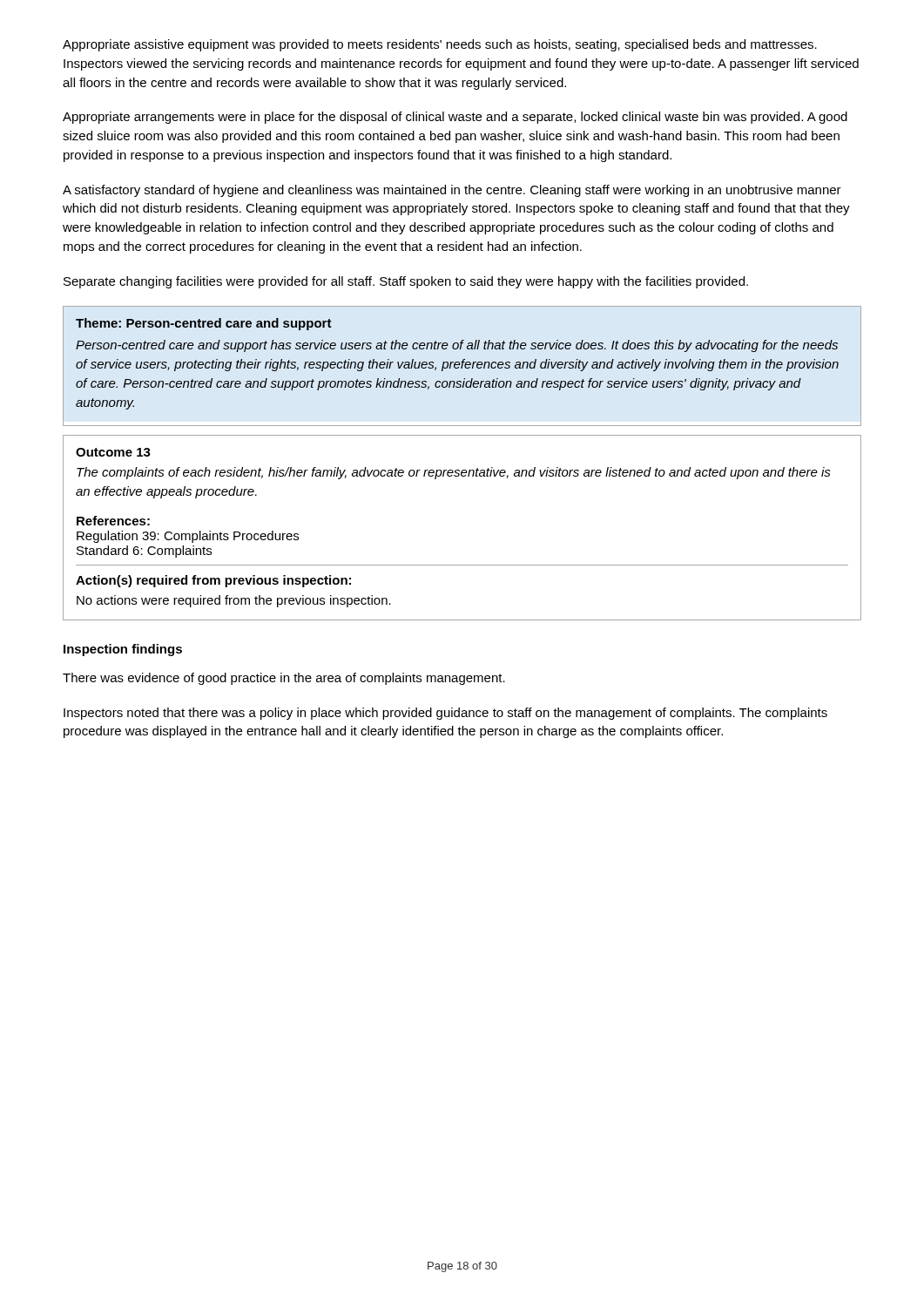The width and height of the screenshot is (924, 1307).
Task: Where does it say "References: Regulation 39: Complaints Procedures Standard 6: Complaints"?
Action: click(188, 535)
